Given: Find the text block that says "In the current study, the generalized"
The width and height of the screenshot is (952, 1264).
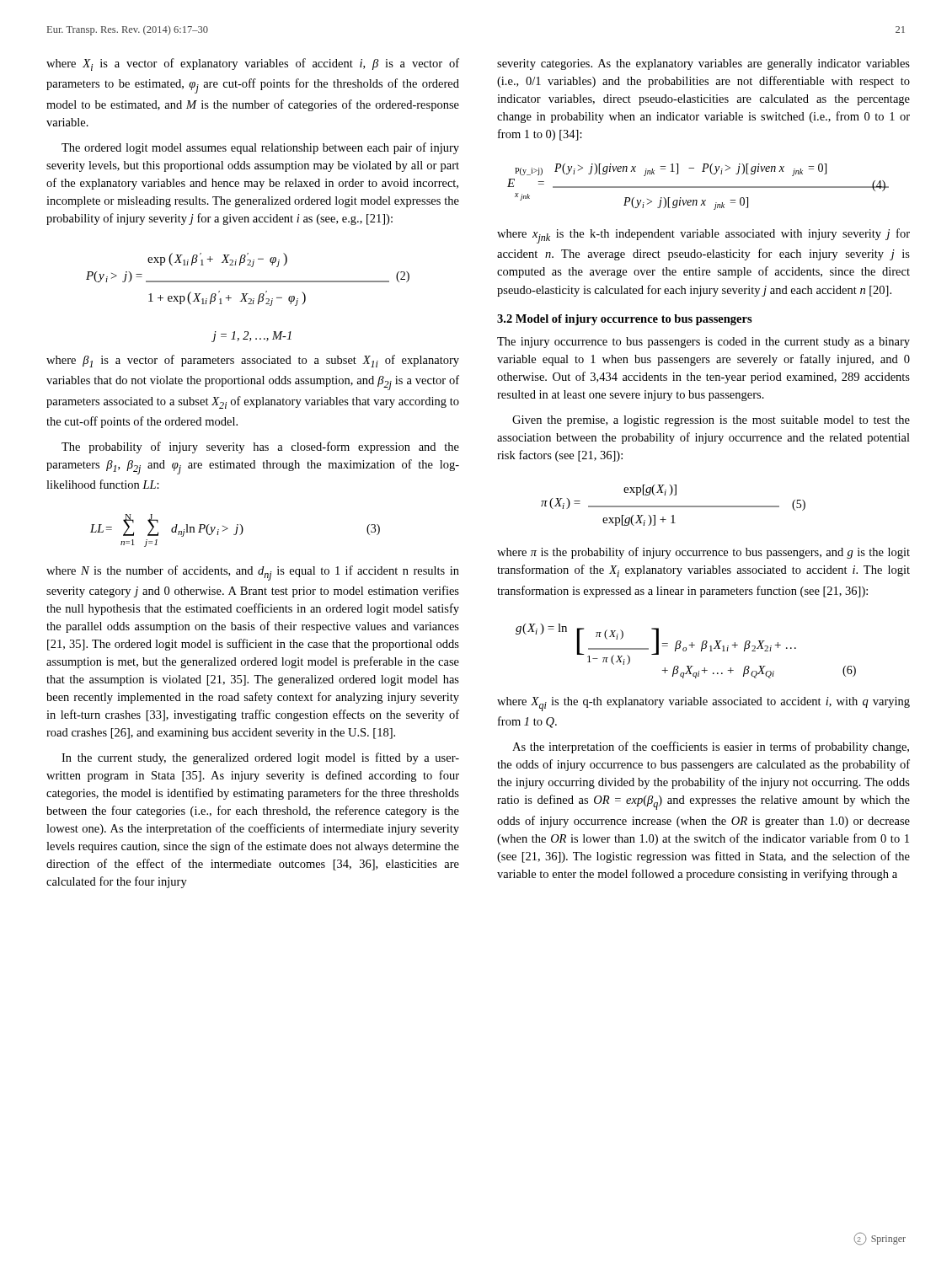Looking at the screenshot, I should (253, 820).
